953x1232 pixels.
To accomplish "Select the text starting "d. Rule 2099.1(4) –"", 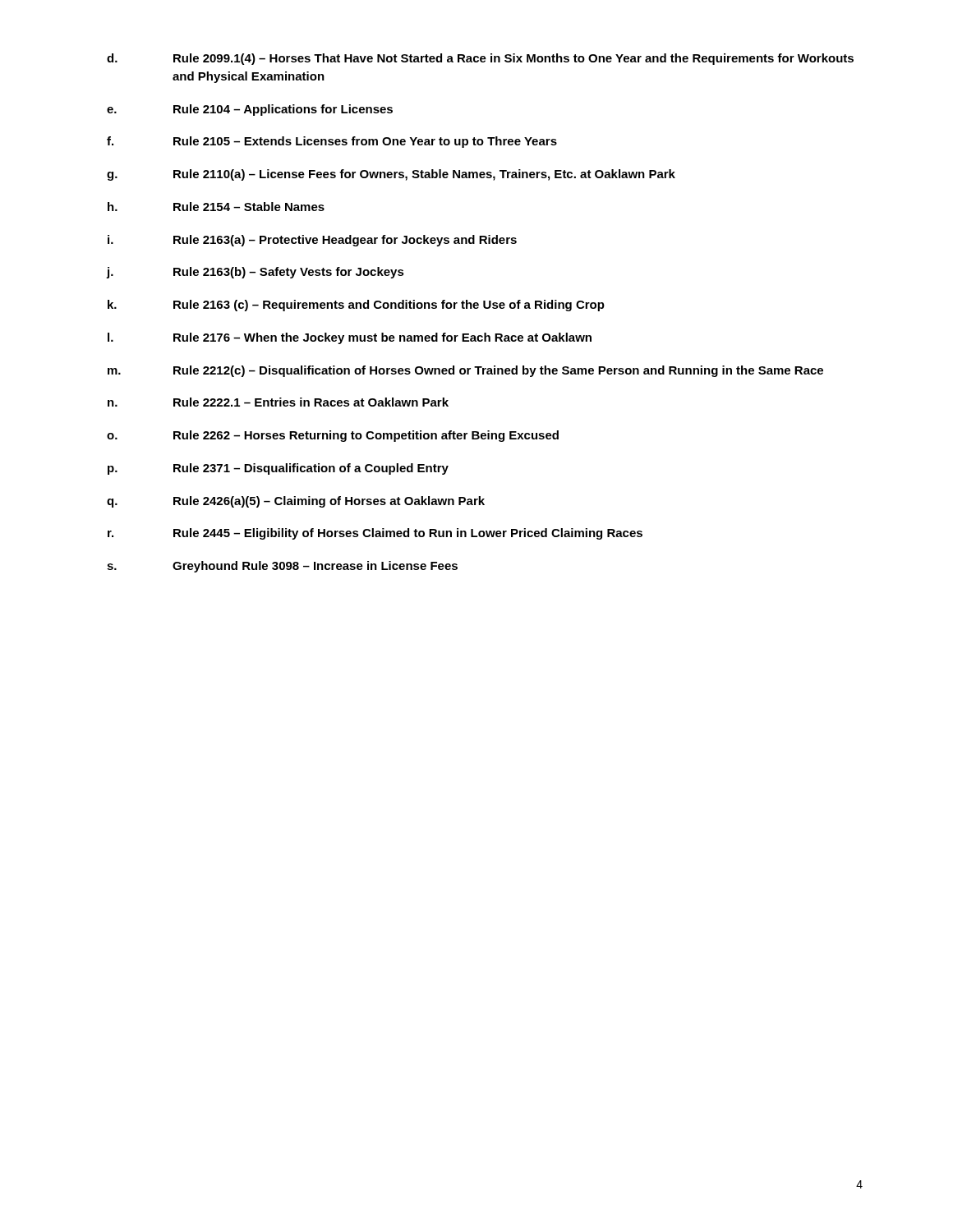I will 489,67.
